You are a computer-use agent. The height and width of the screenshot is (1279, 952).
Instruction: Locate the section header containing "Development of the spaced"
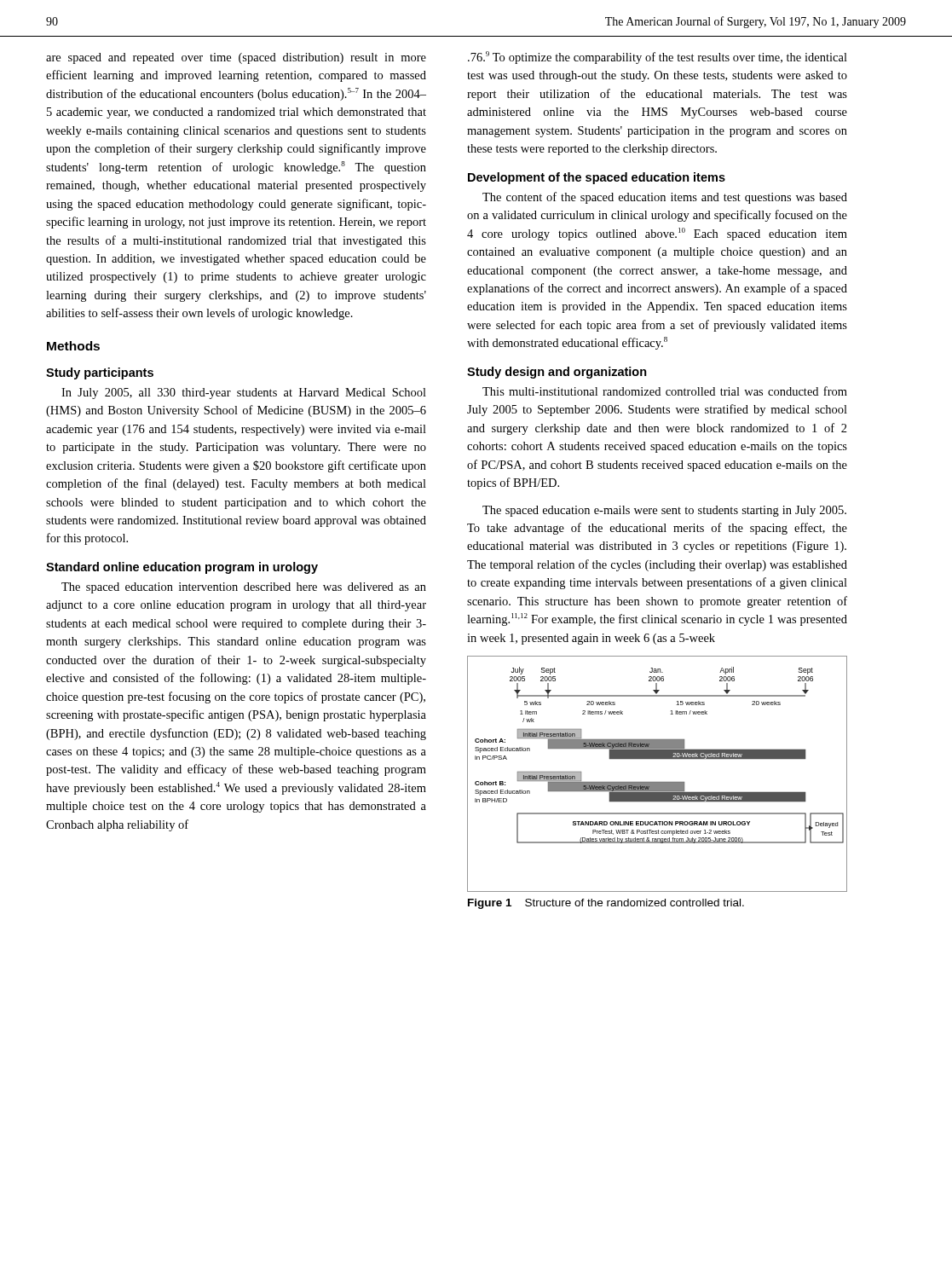coord(596,177)
